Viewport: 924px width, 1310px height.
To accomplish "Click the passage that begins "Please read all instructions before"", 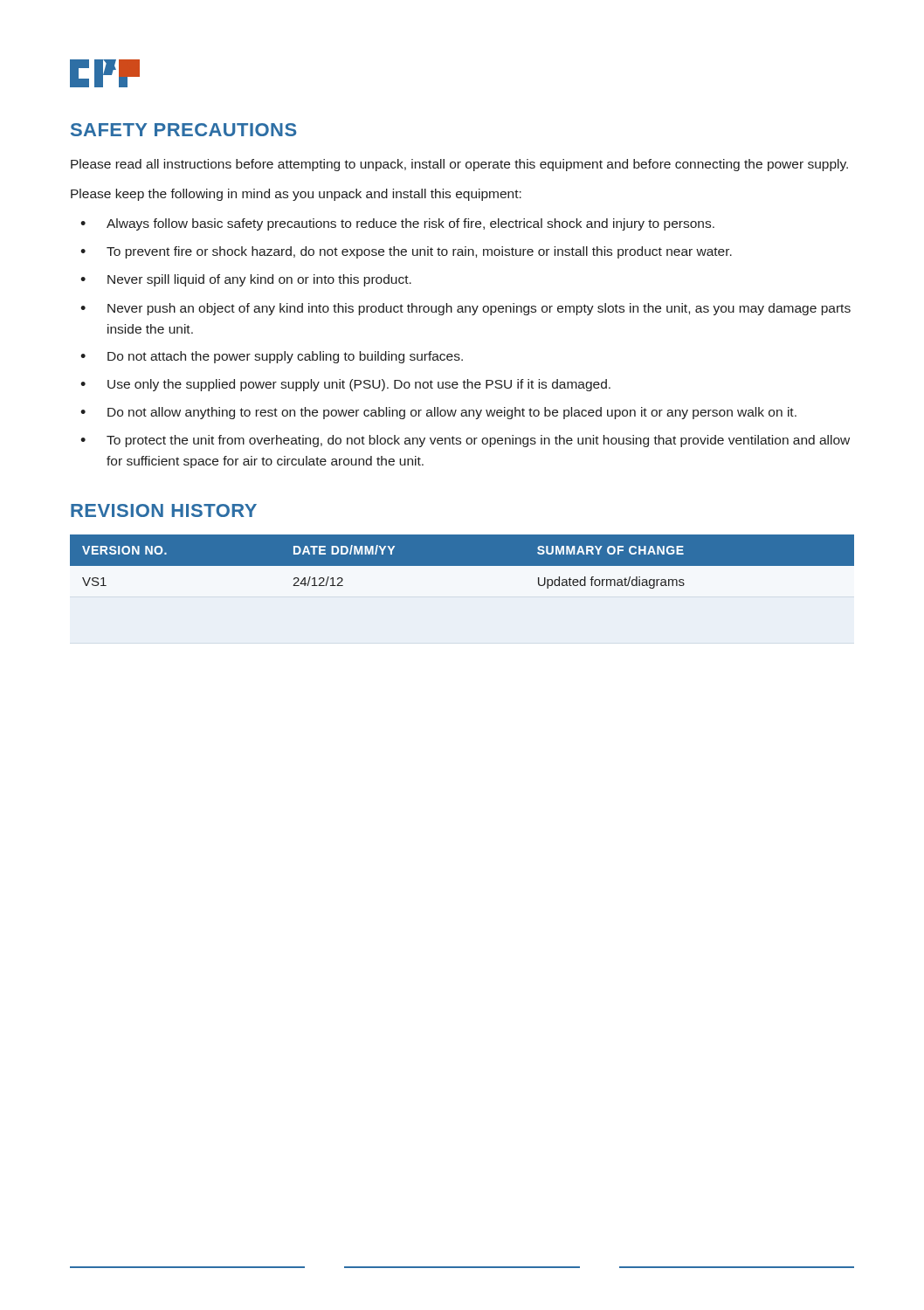I will click(x=460, y=164).
